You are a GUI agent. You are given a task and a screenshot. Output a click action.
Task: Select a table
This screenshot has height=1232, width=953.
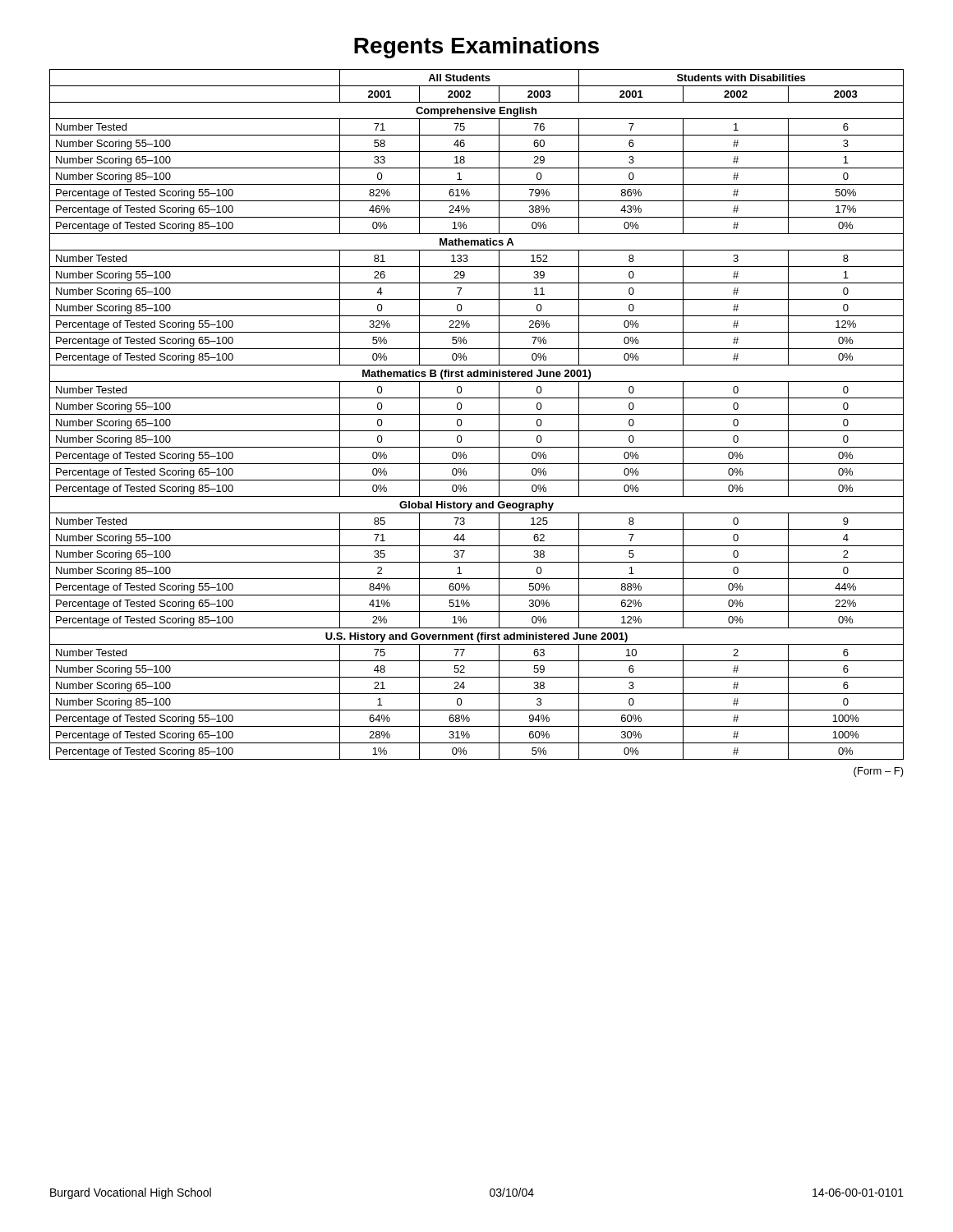point(476,414)
